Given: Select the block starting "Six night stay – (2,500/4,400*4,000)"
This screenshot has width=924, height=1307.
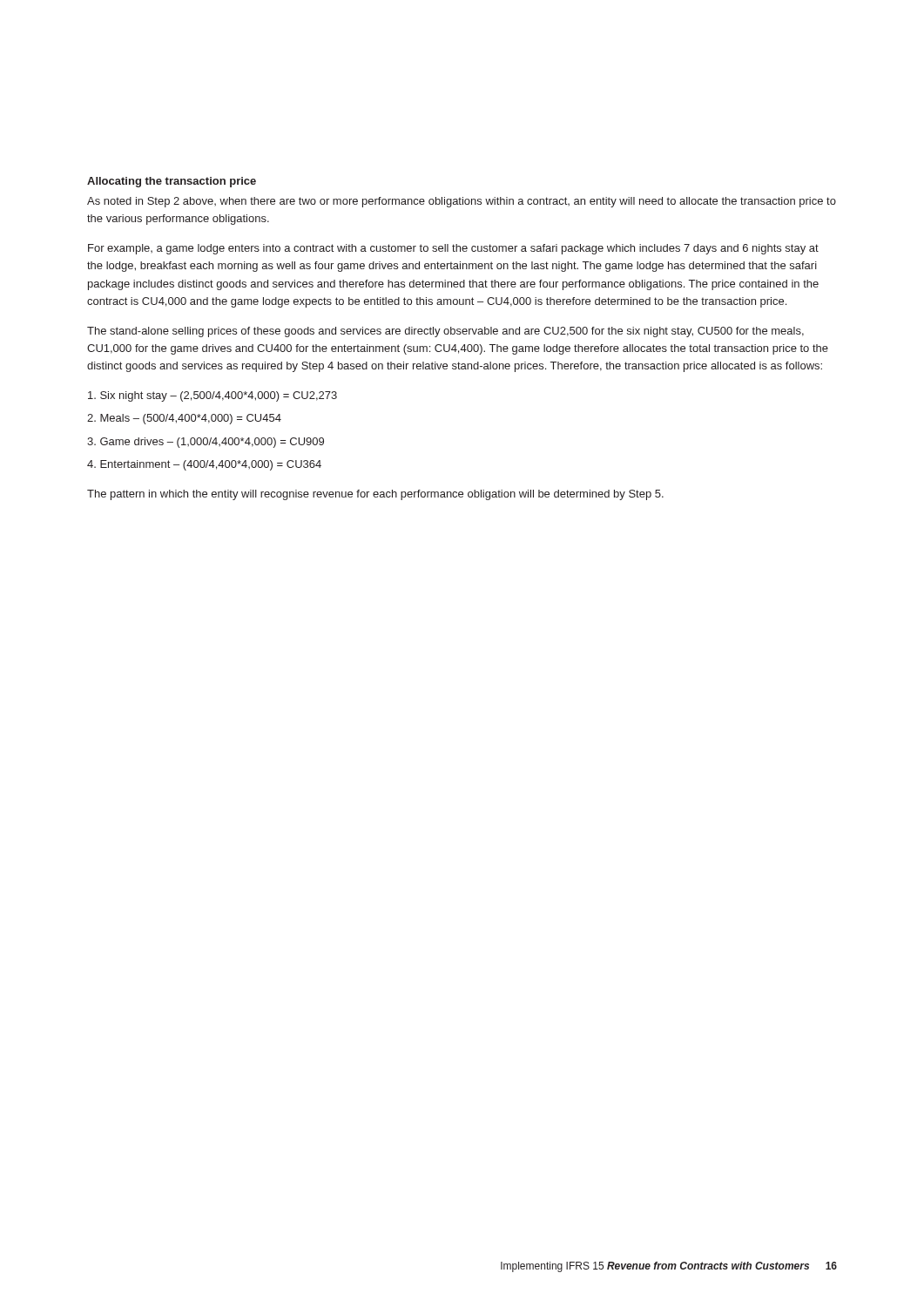Looking at the screenshot, I should [x=212, y=395].
